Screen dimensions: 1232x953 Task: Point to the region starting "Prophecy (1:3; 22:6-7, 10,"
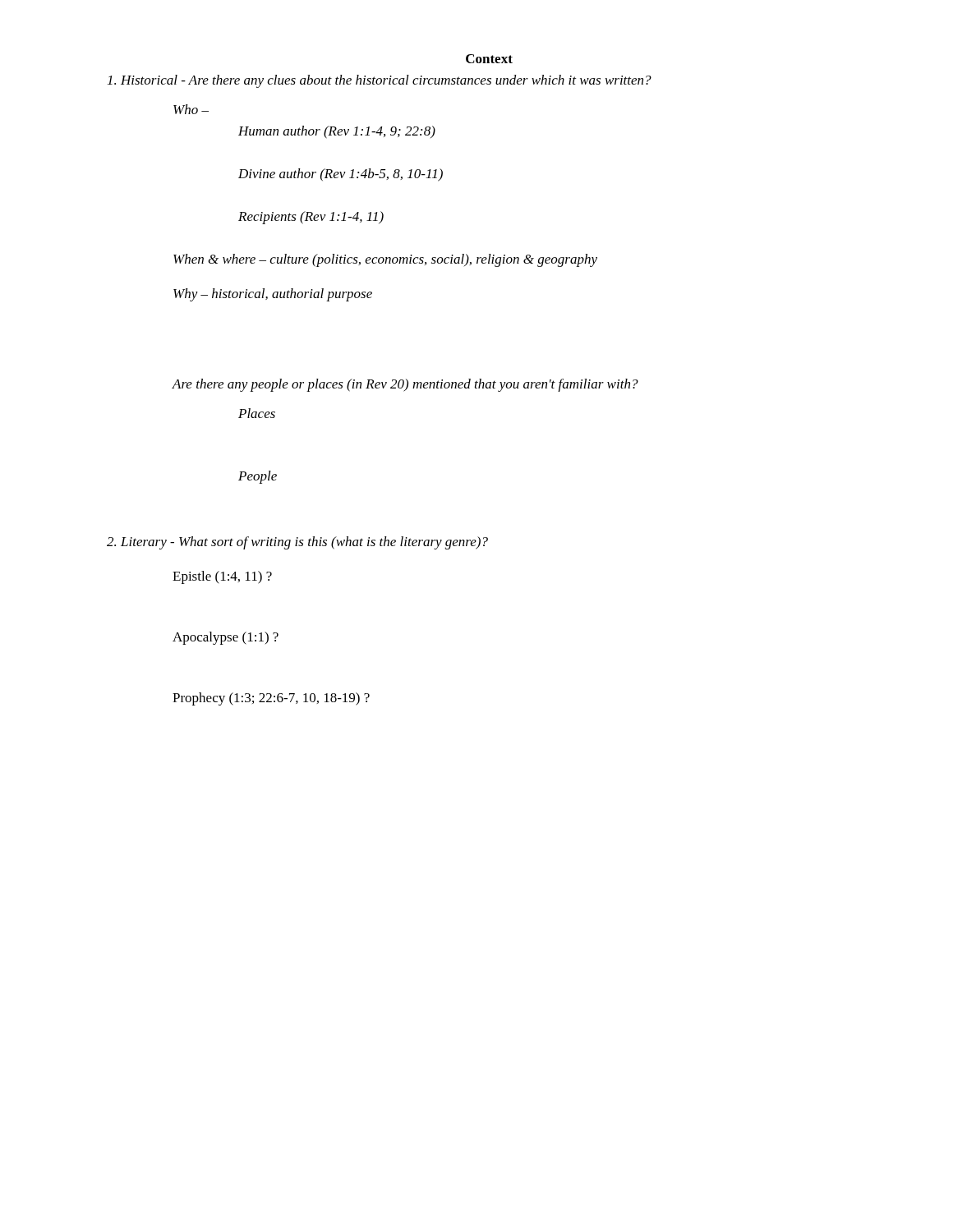tap(271, 698)
